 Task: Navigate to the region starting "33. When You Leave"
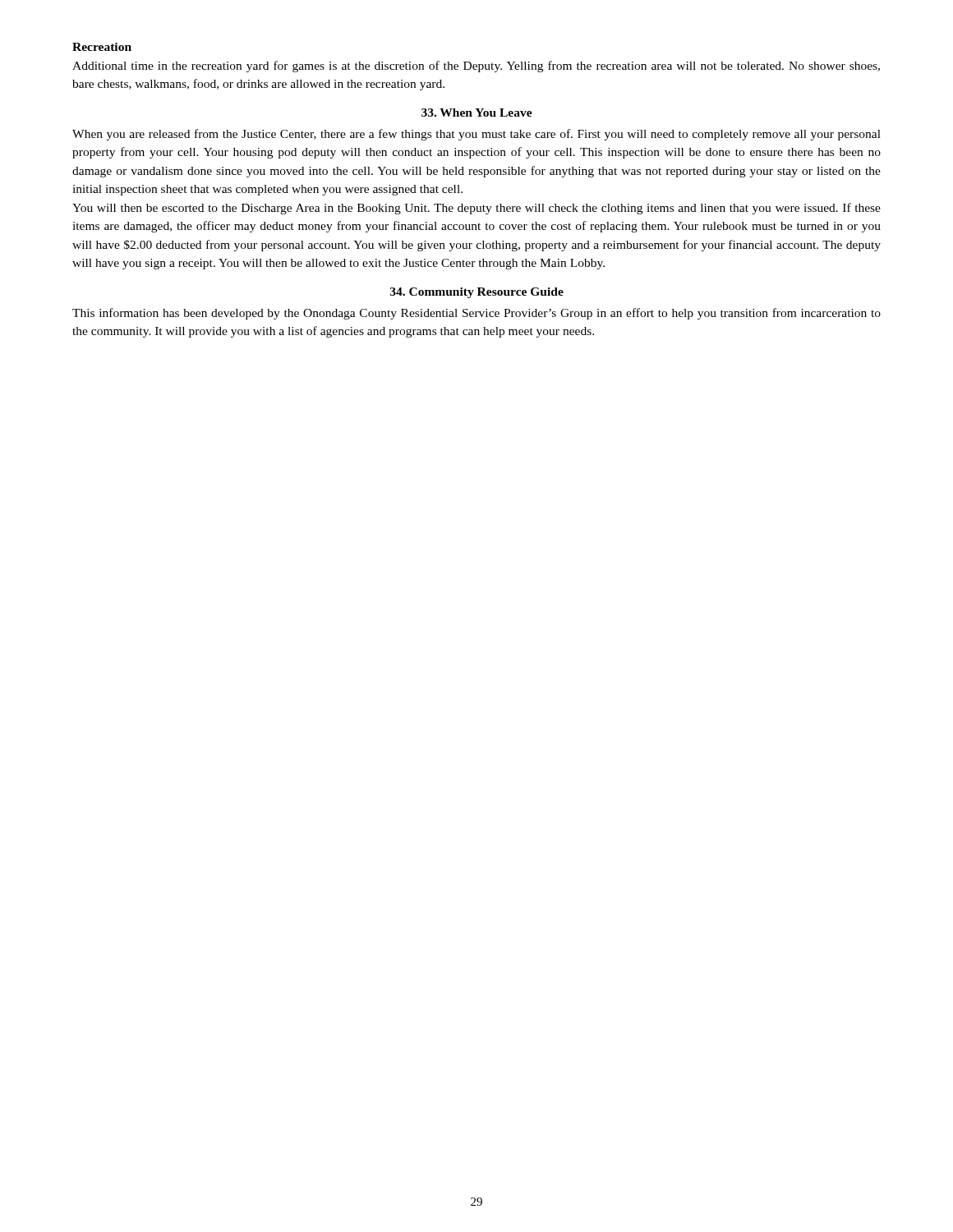(x=476, y=112)
